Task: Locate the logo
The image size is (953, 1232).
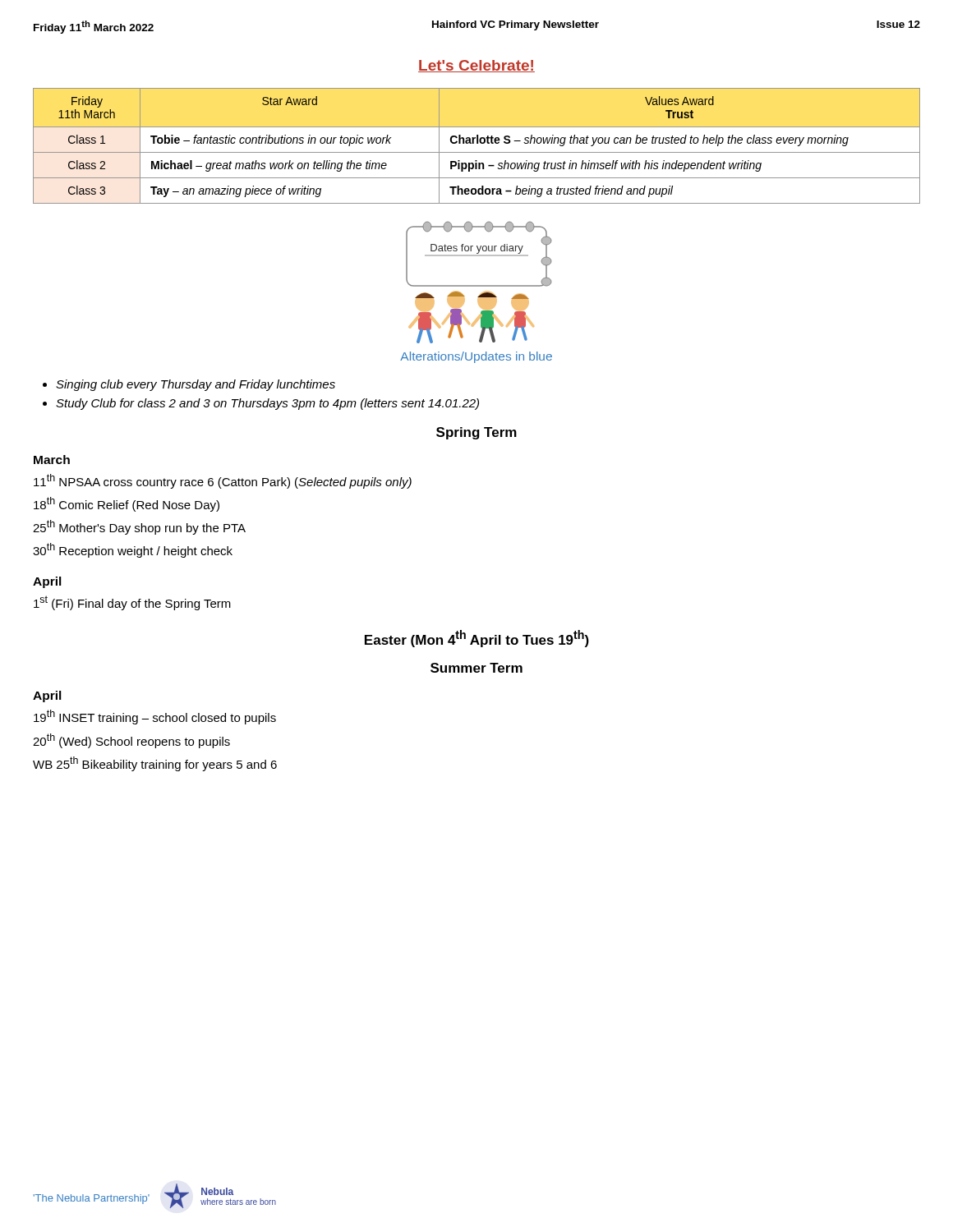Action: coord(218,1197)
